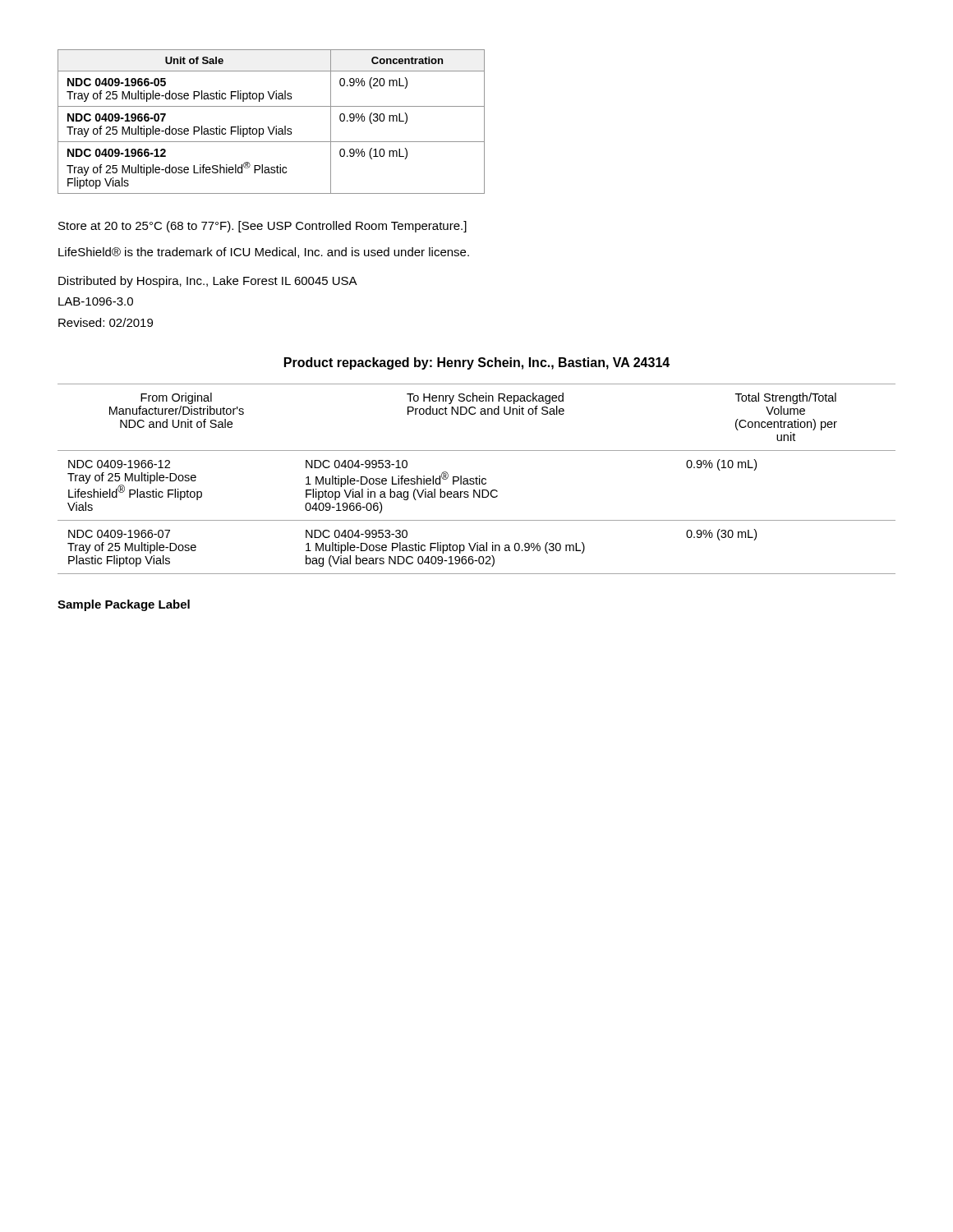Locate the block of text that opens with "Distributed by Hospira,"

[x=208, y=282]
